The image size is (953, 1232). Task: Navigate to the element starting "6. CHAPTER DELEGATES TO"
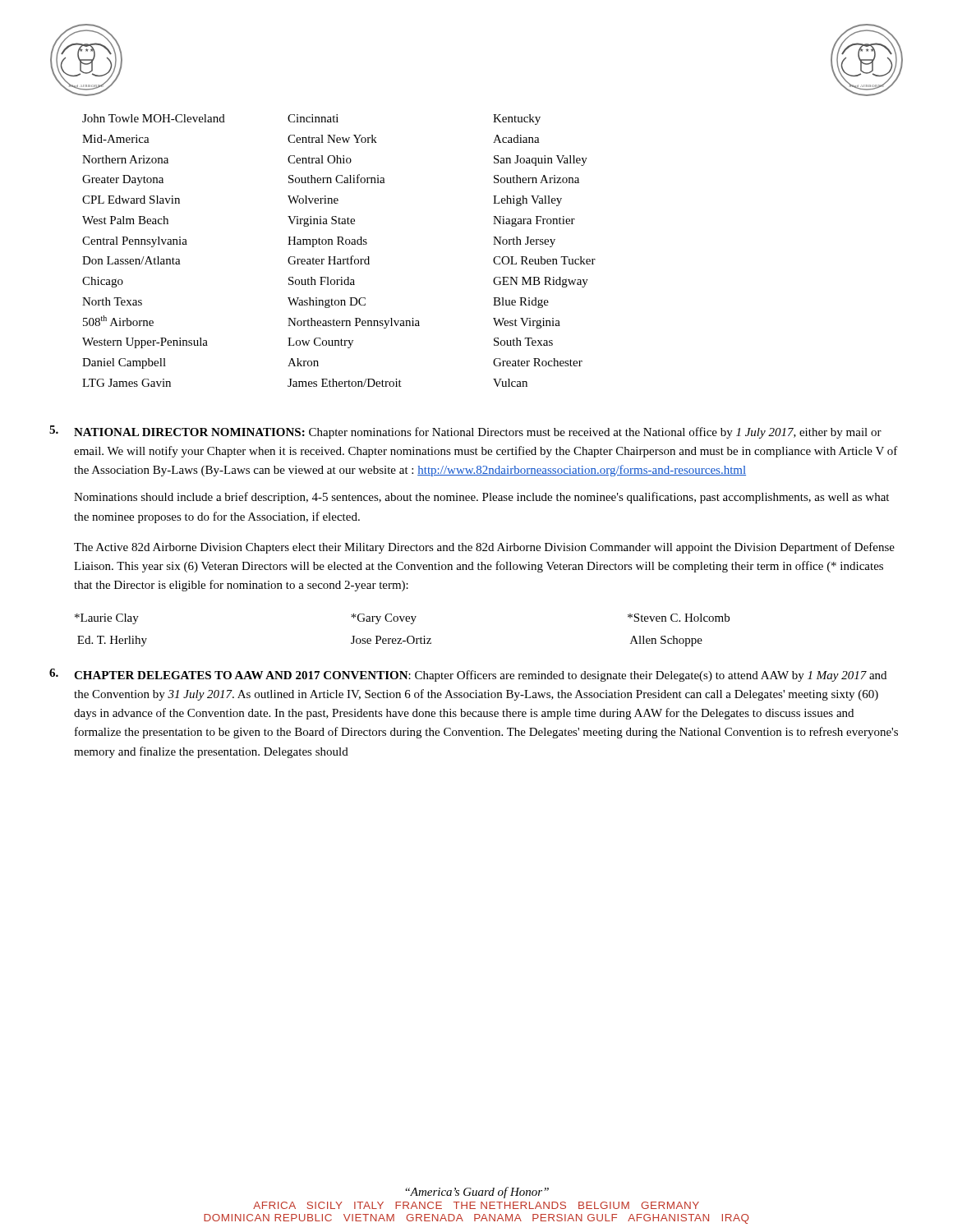[x=476, y=713]
